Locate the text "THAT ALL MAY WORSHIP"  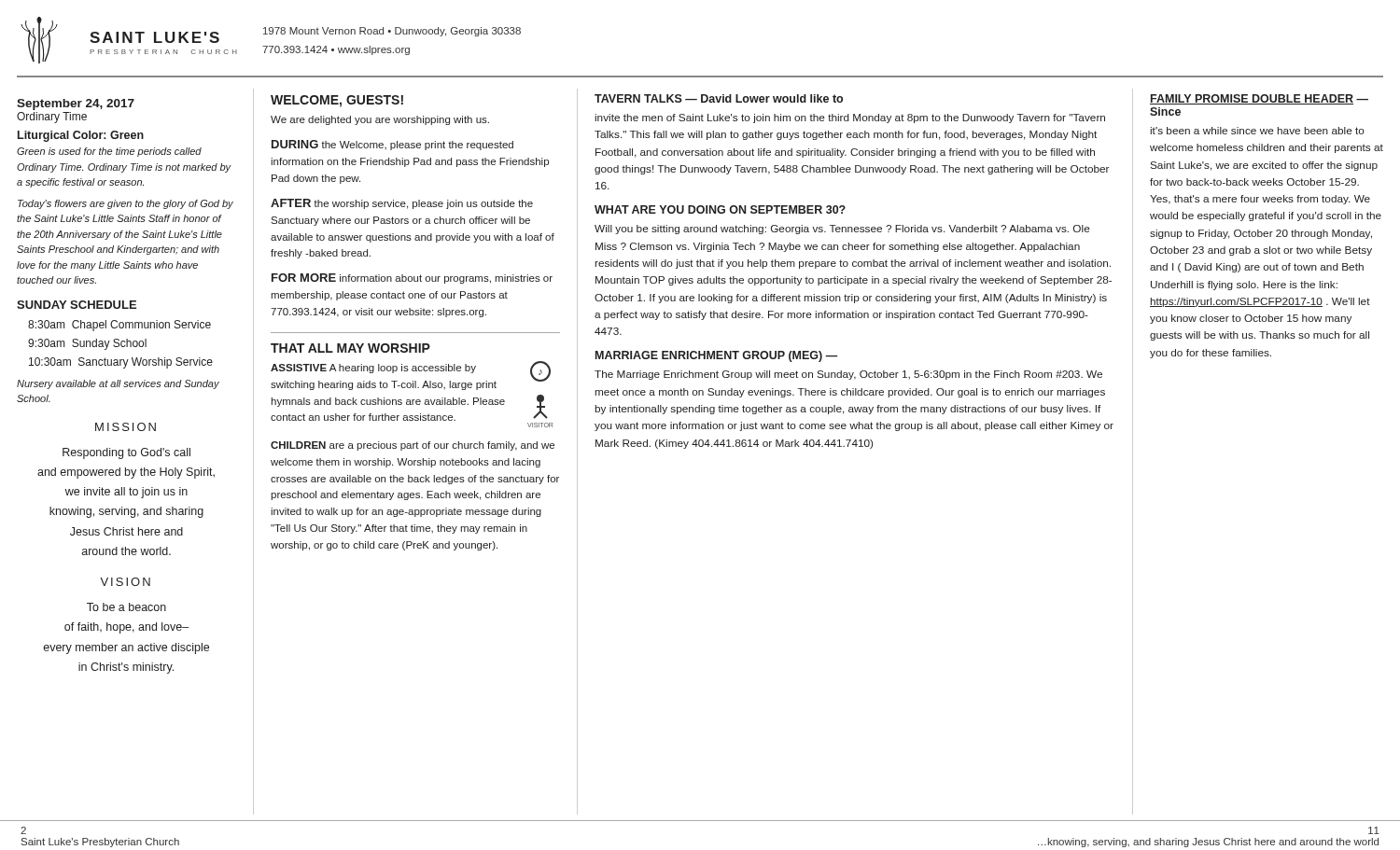(x=415, y=344)
